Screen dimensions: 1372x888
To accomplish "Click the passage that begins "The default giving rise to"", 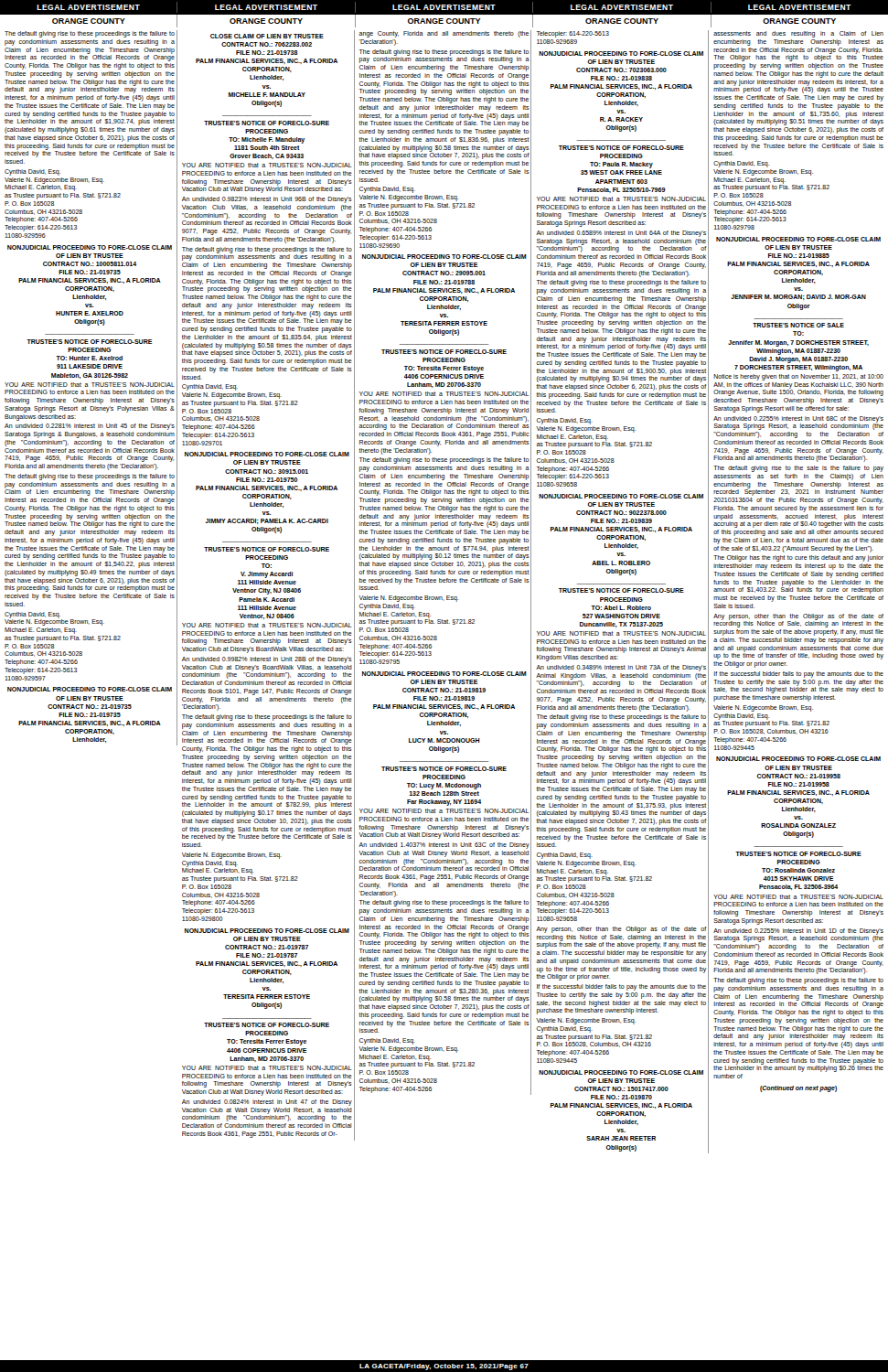I will pos(90,387).
